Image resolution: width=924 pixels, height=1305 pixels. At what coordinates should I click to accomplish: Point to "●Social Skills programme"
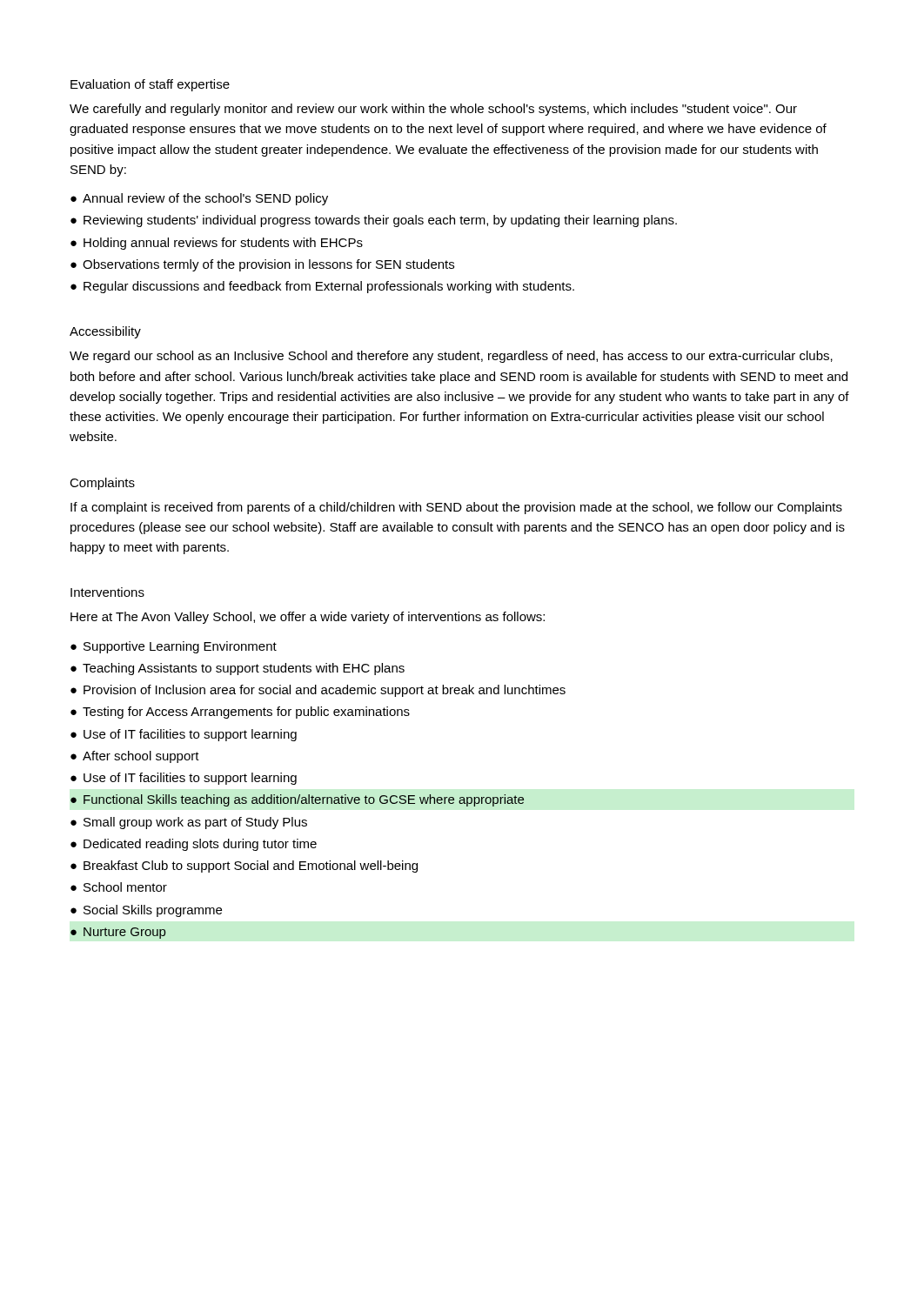click(x=146, y=909)
